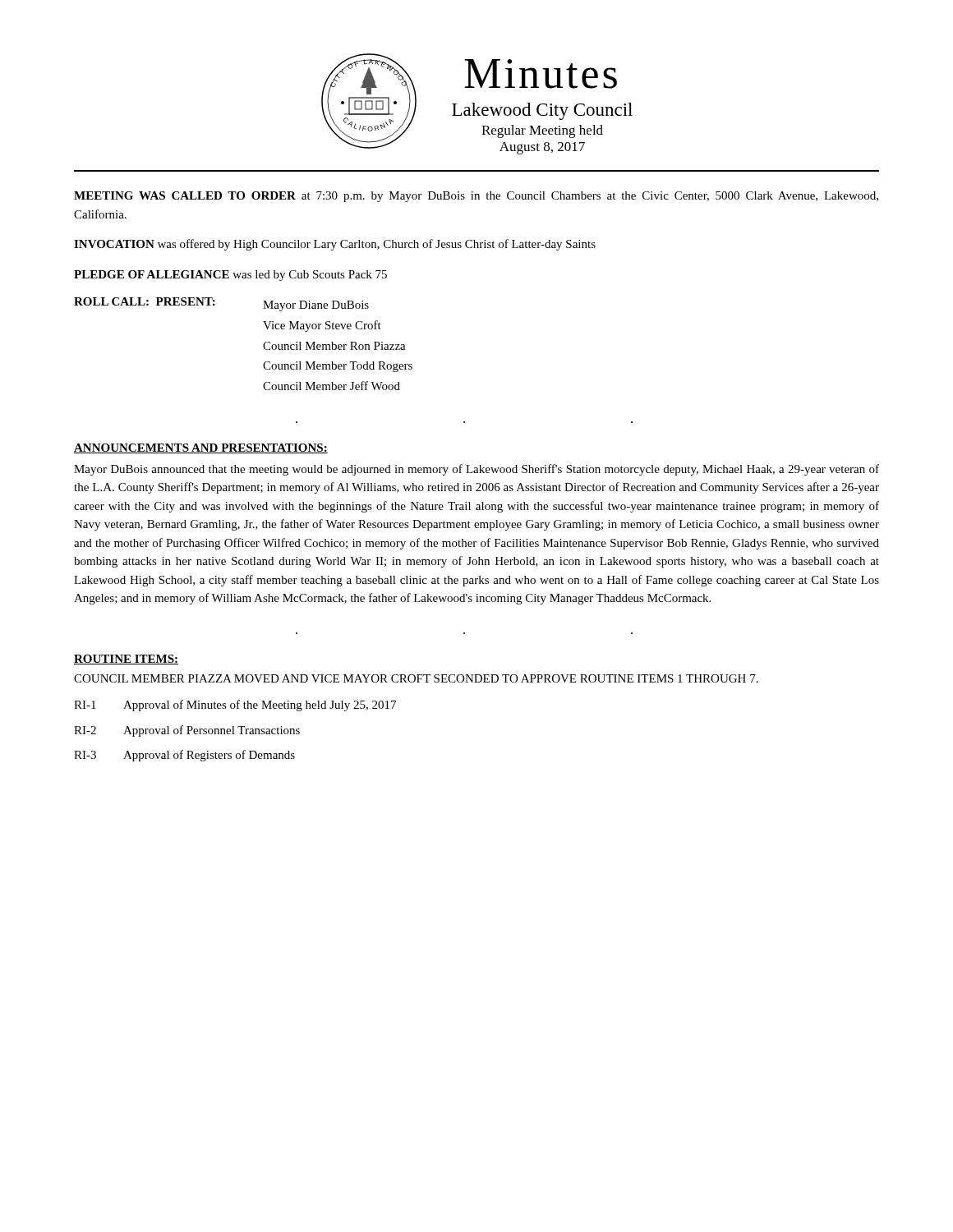Viewport: 953px width, 1232px height.
Task: Navigate to the text starting "RI-3 Approval of Registers of Demands"
Action: [x=184, y=756]
